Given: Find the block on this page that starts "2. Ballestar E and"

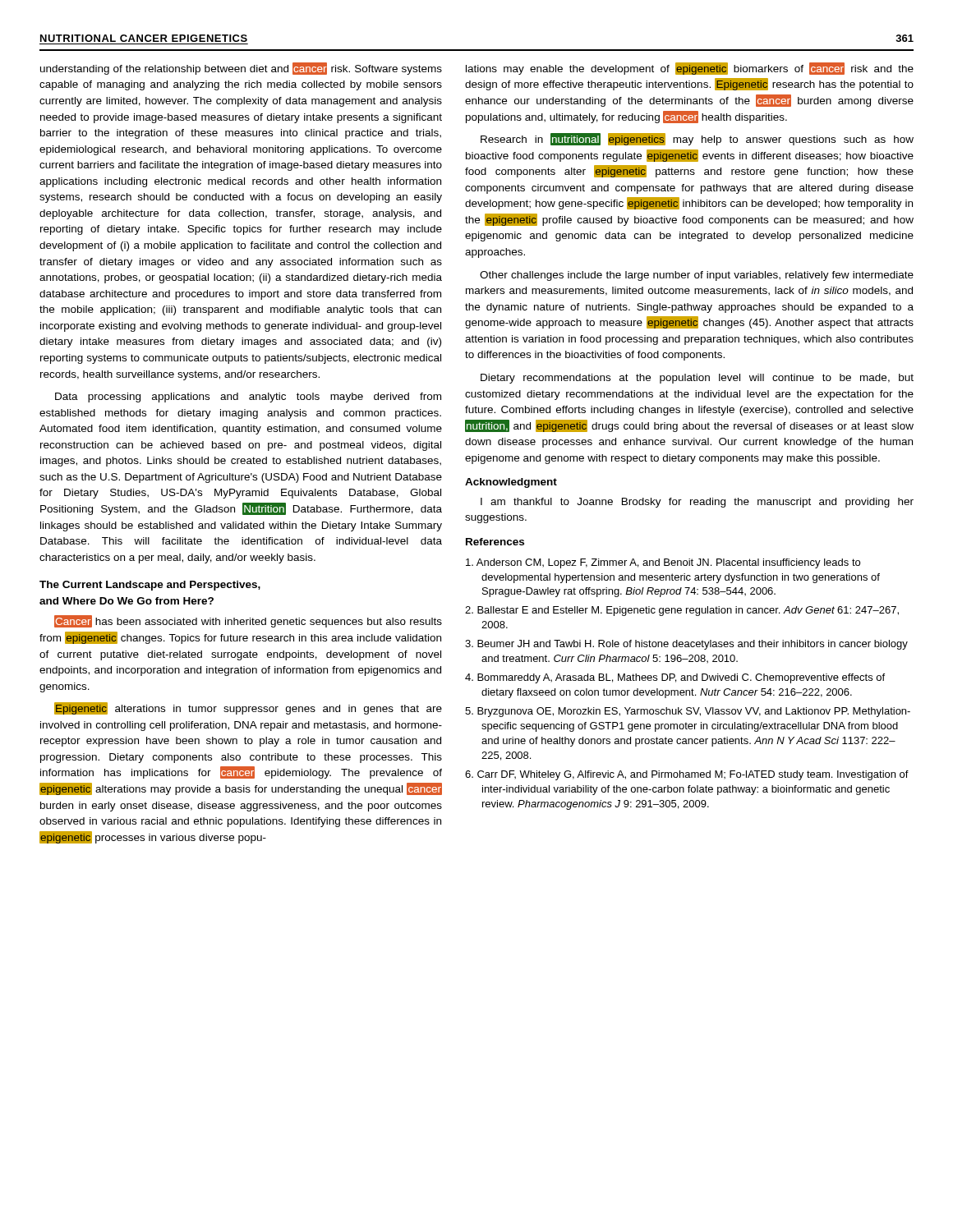Looking at the screenshot, I should [x=682, y=618].
